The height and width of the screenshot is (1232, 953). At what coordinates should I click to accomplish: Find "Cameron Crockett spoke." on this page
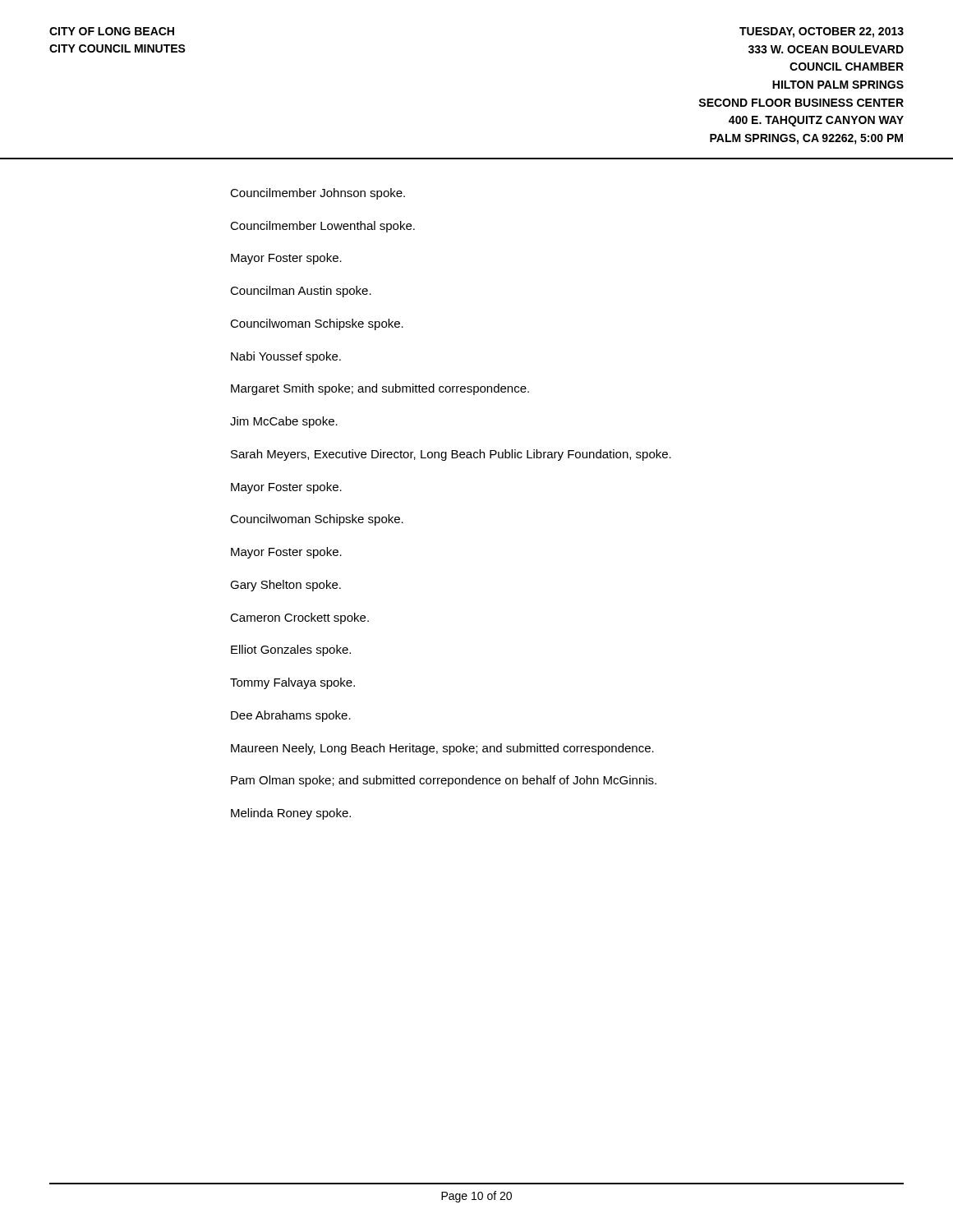tap(300, 617)
